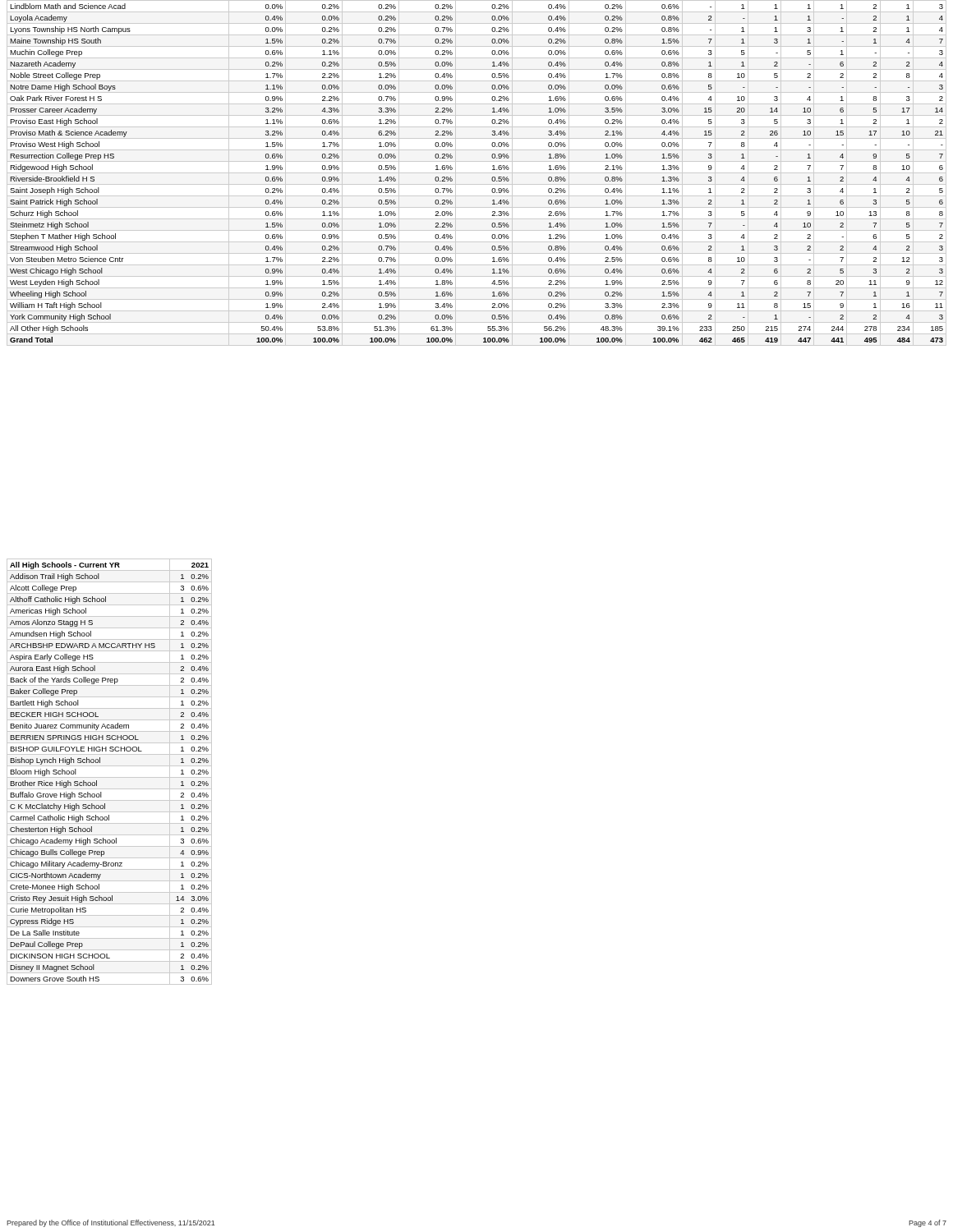The image size is (953, 1232).
Task: Locate the table with the text "Proviso Math & Science"
Action: (476, 173)
